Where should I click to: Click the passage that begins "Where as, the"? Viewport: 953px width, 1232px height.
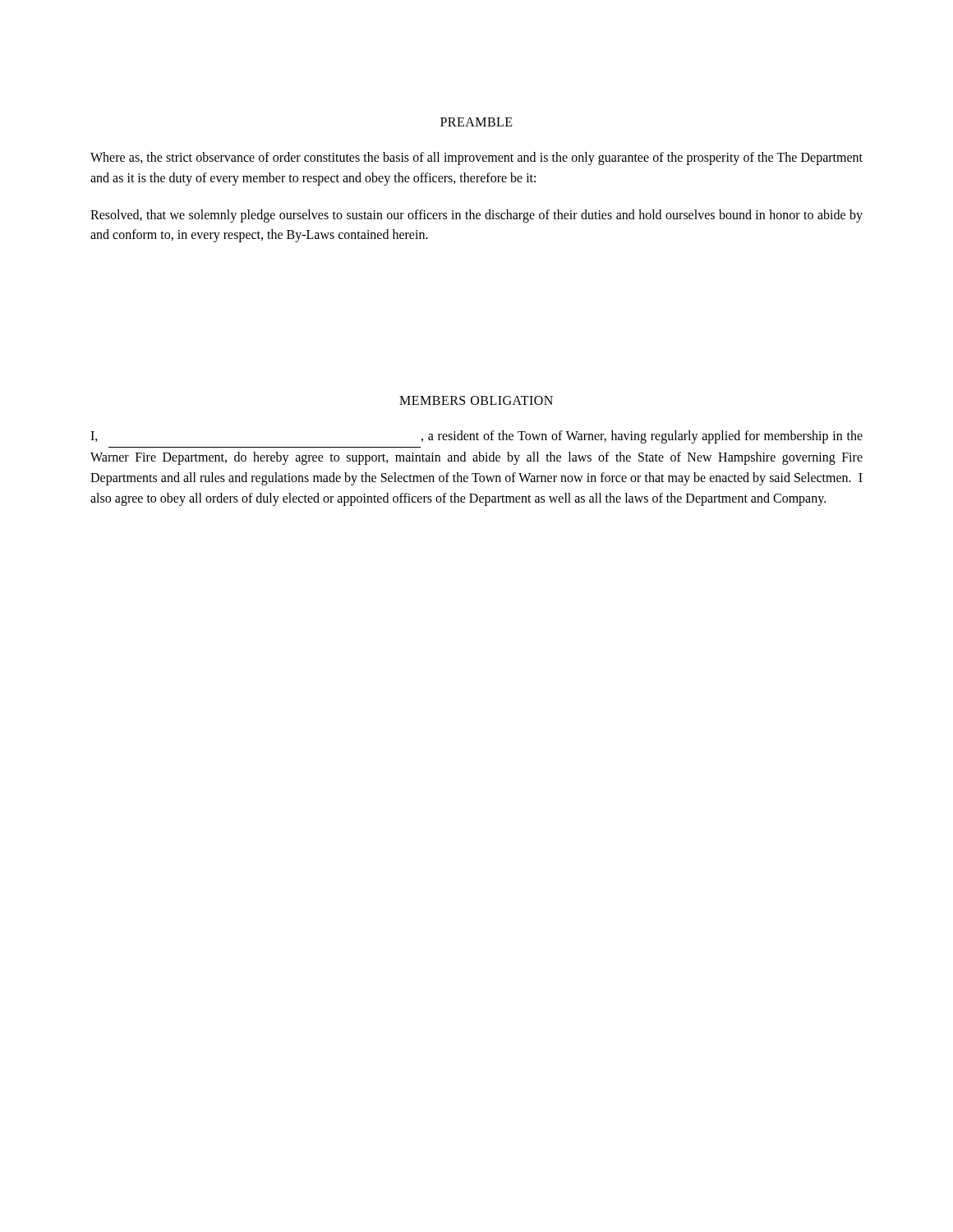tap(476, 167)
